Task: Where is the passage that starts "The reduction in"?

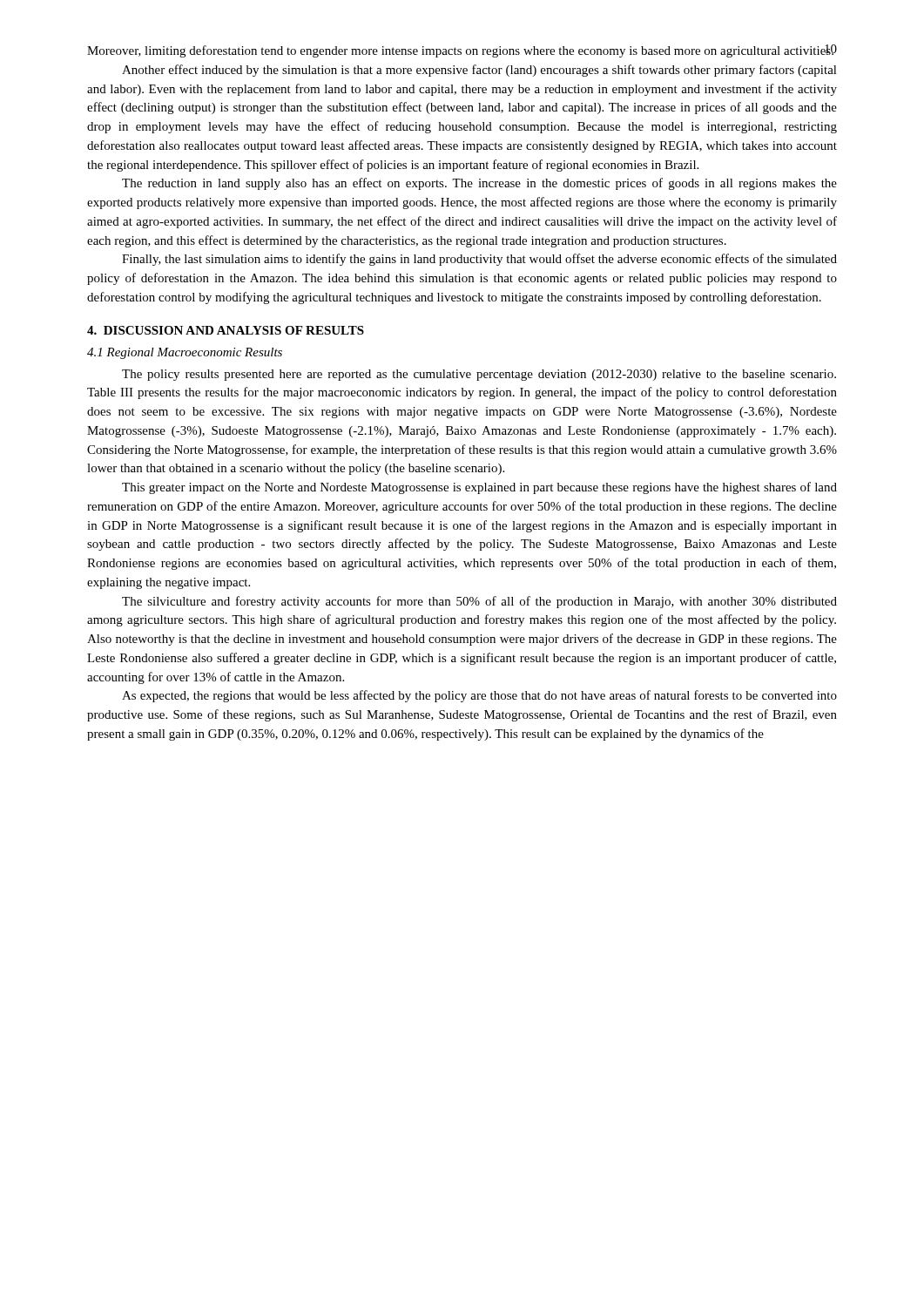Action: tap(462, 212)
